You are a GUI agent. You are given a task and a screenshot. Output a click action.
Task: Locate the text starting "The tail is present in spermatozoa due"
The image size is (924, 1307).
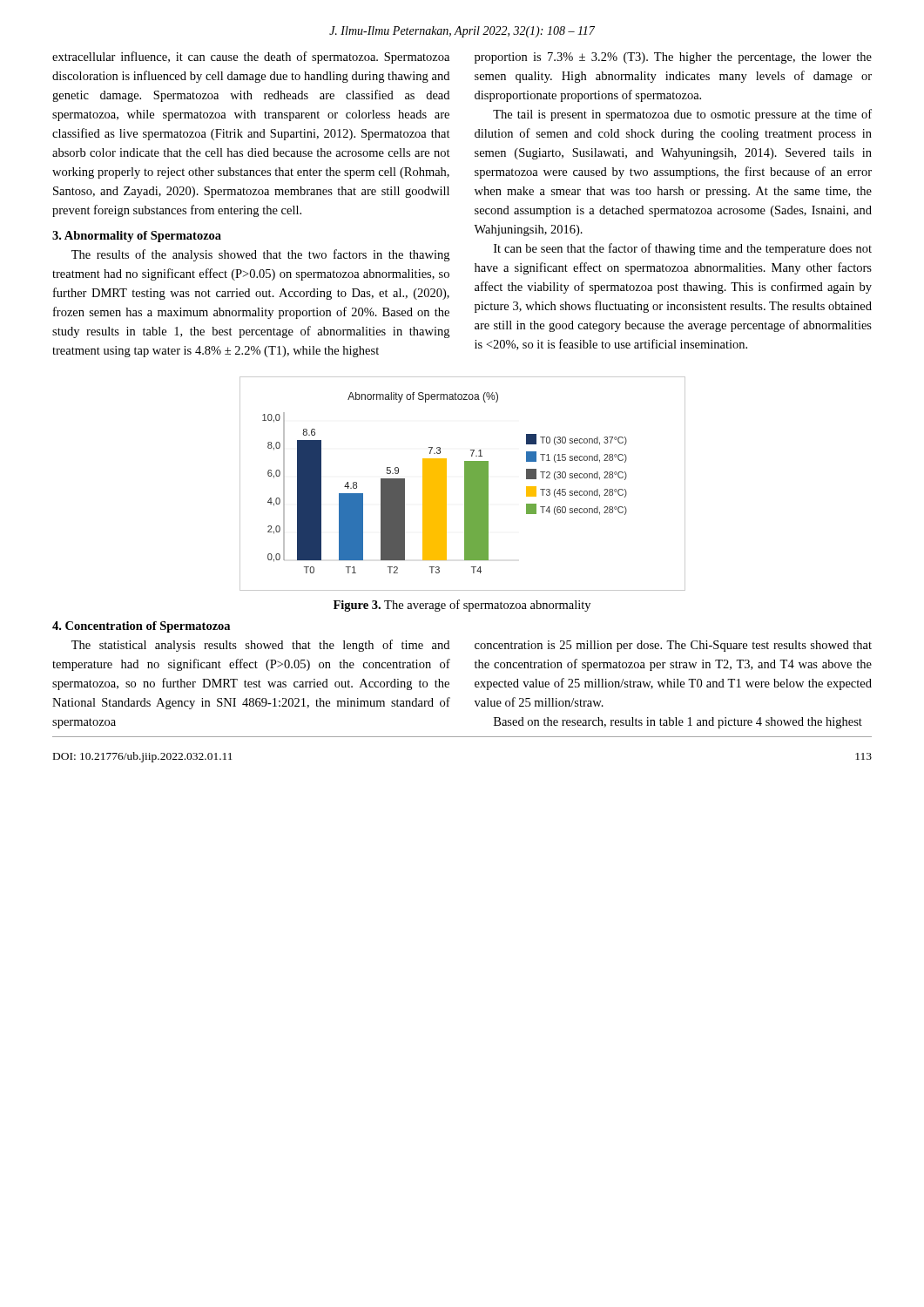click(x=673, y=172)
